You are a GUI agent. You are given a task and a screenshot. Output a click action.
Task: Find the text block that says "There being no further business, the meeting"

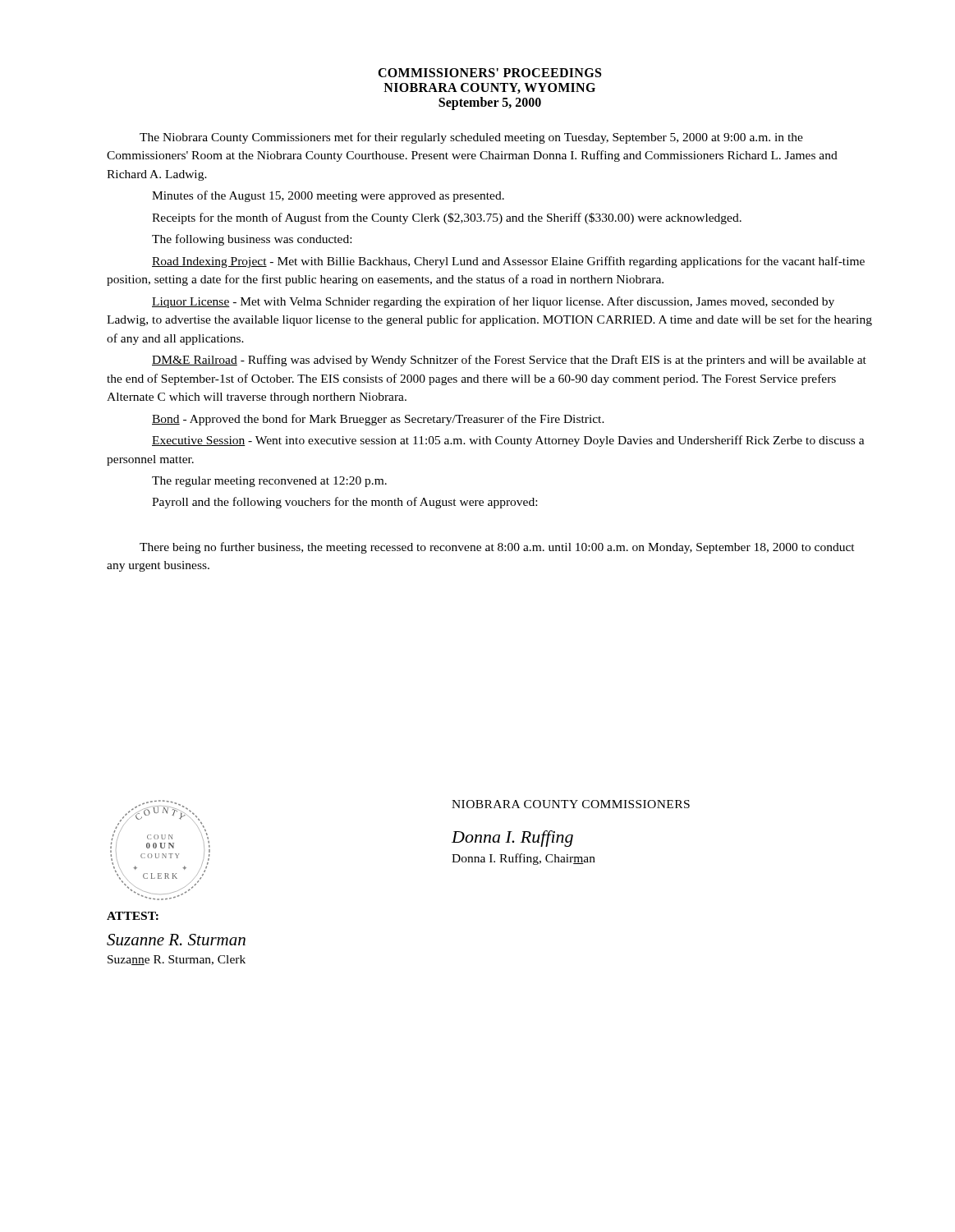pyautogui.click(x=490, y=556)
